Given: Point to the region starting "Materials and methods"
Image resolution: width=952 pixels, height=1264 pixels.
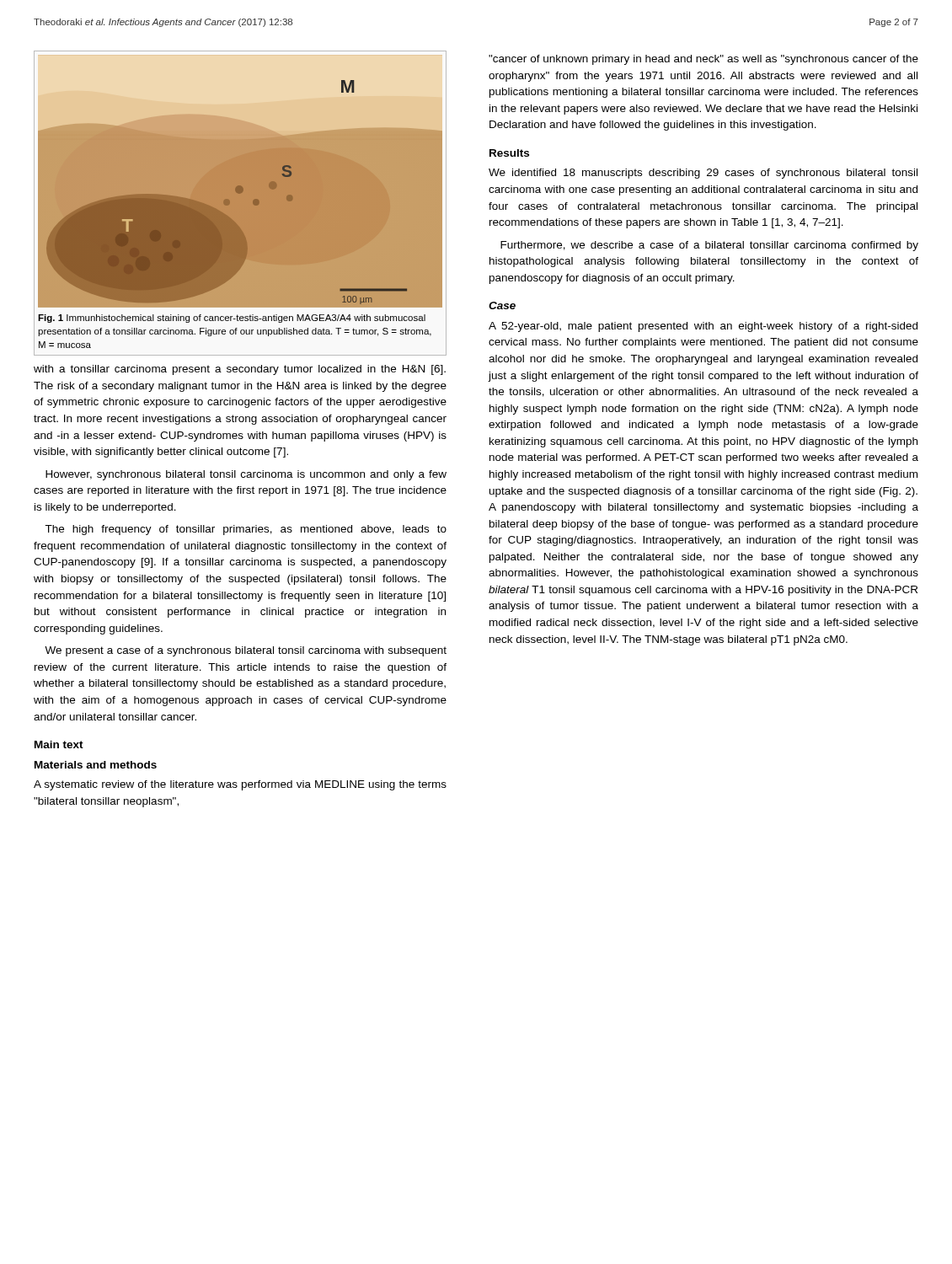Looking at the screenshot, I should click(x=95, y=764).
